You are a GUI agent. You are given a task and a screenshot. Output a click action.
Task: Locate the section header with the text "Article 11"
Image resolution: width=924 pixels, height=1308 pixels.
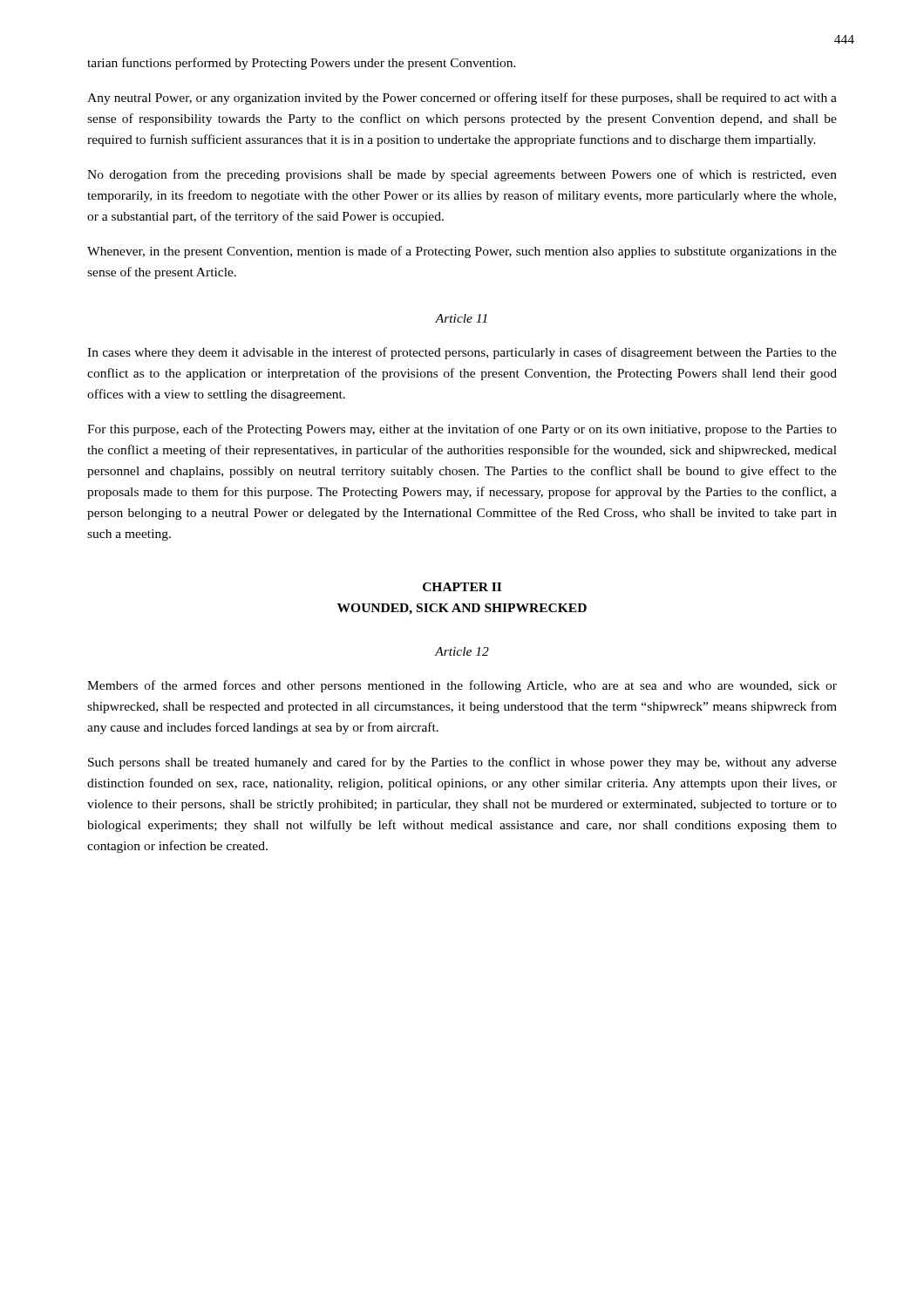(x=462, y=318)
